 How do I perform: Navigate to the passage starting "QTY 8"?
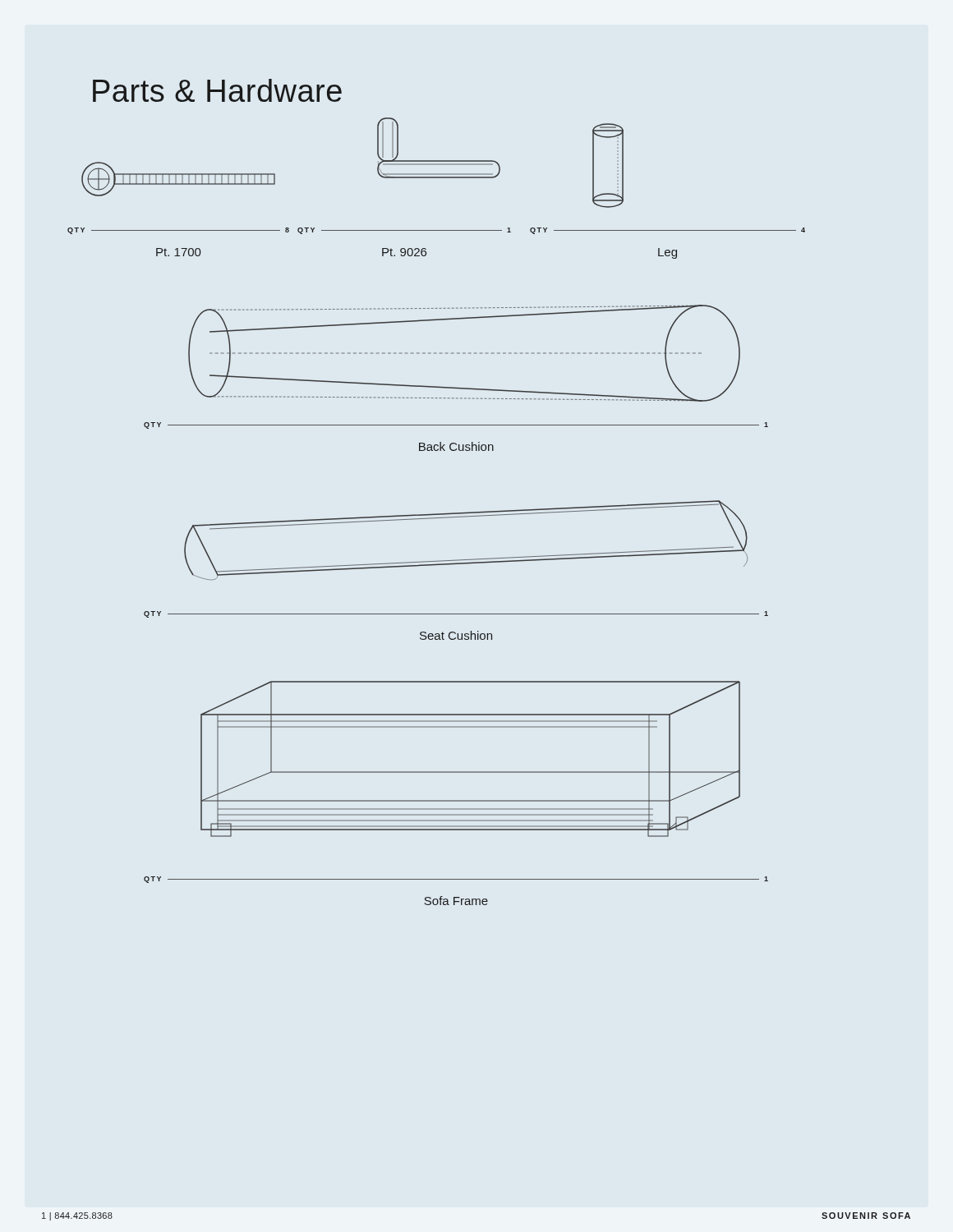coord(178,230)
